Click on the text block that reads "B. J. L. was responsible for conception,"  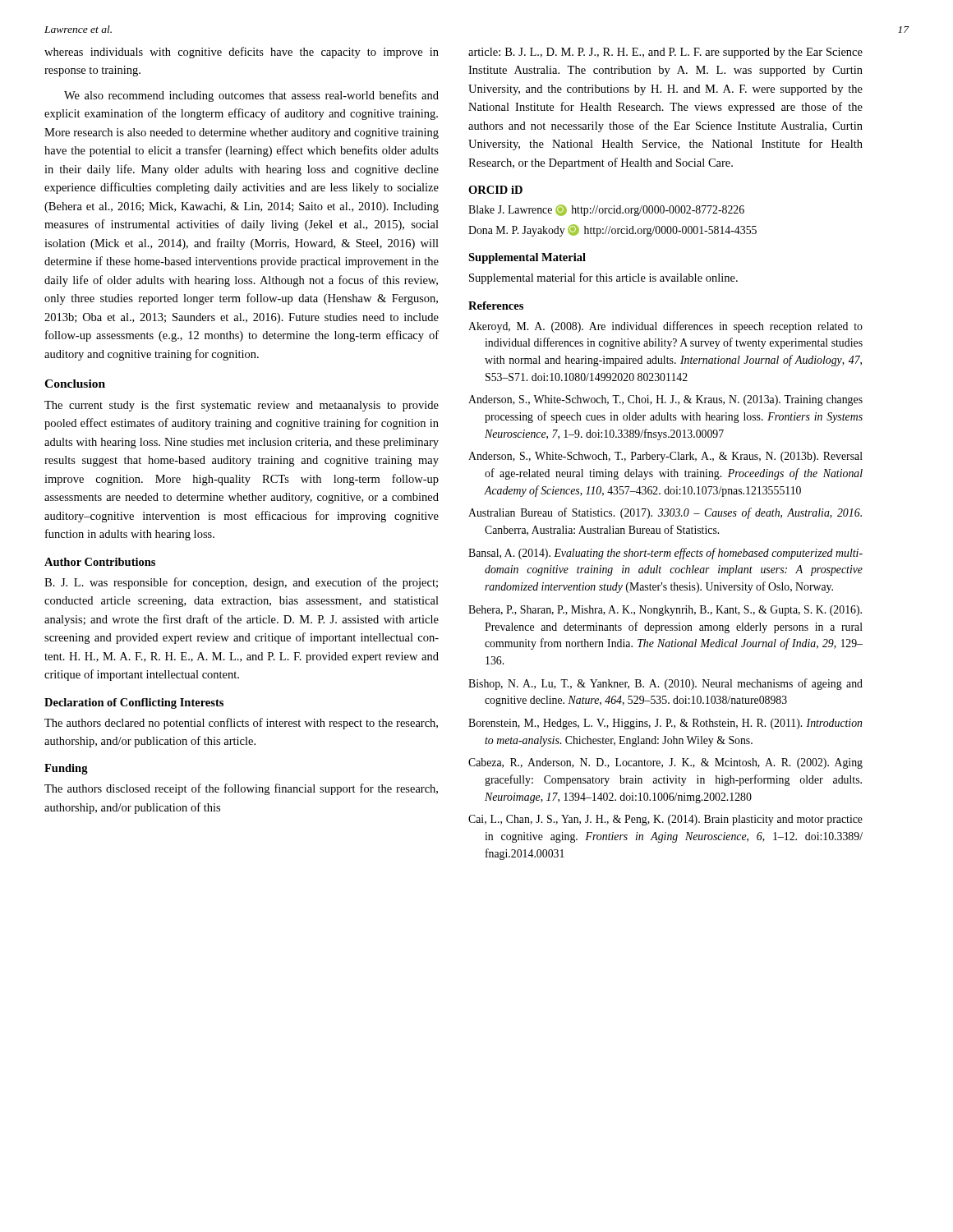[x=242, y=628]
